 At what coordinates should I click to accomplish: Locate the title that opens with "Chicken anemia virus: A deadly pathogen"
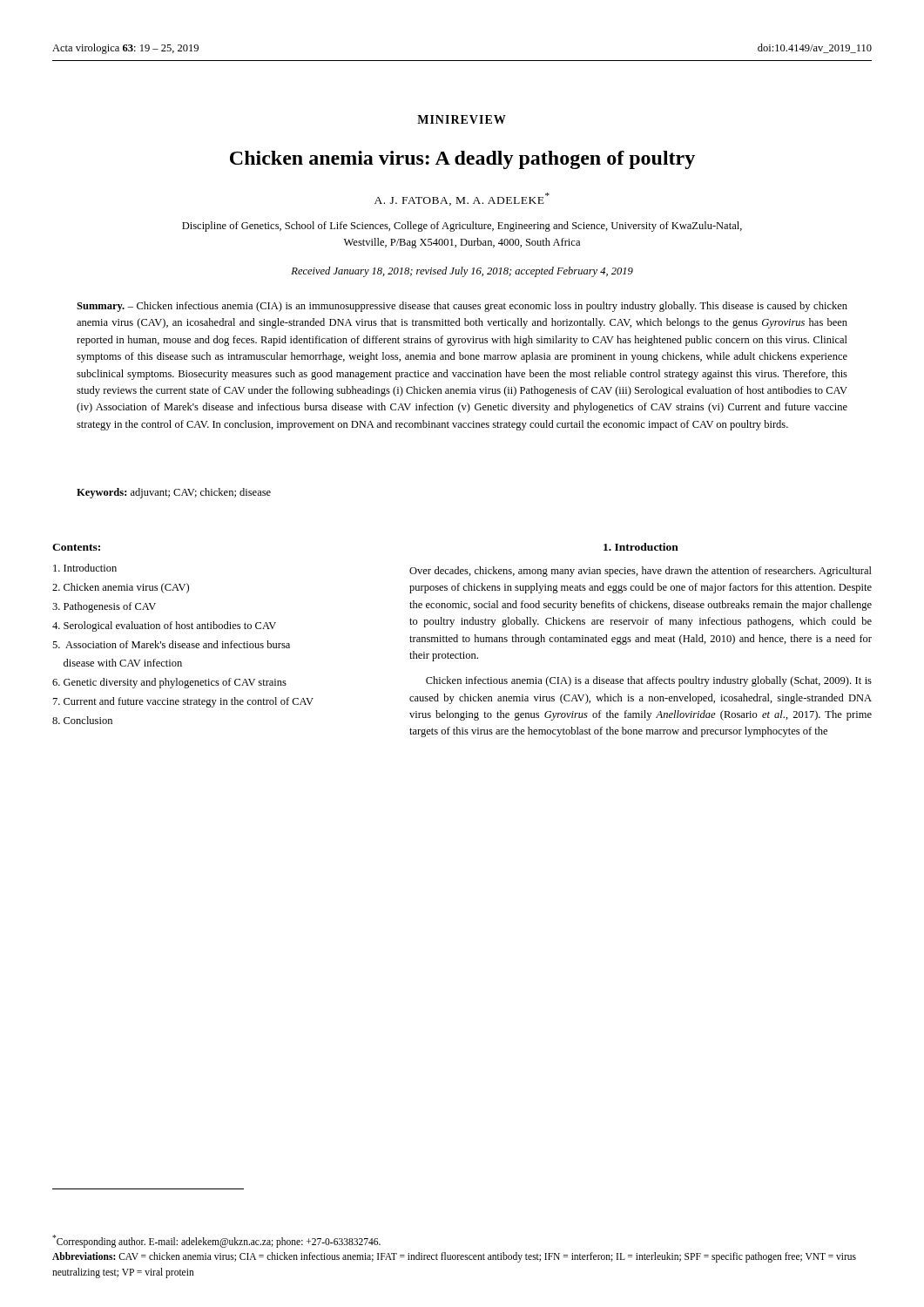tap(462, 158)
